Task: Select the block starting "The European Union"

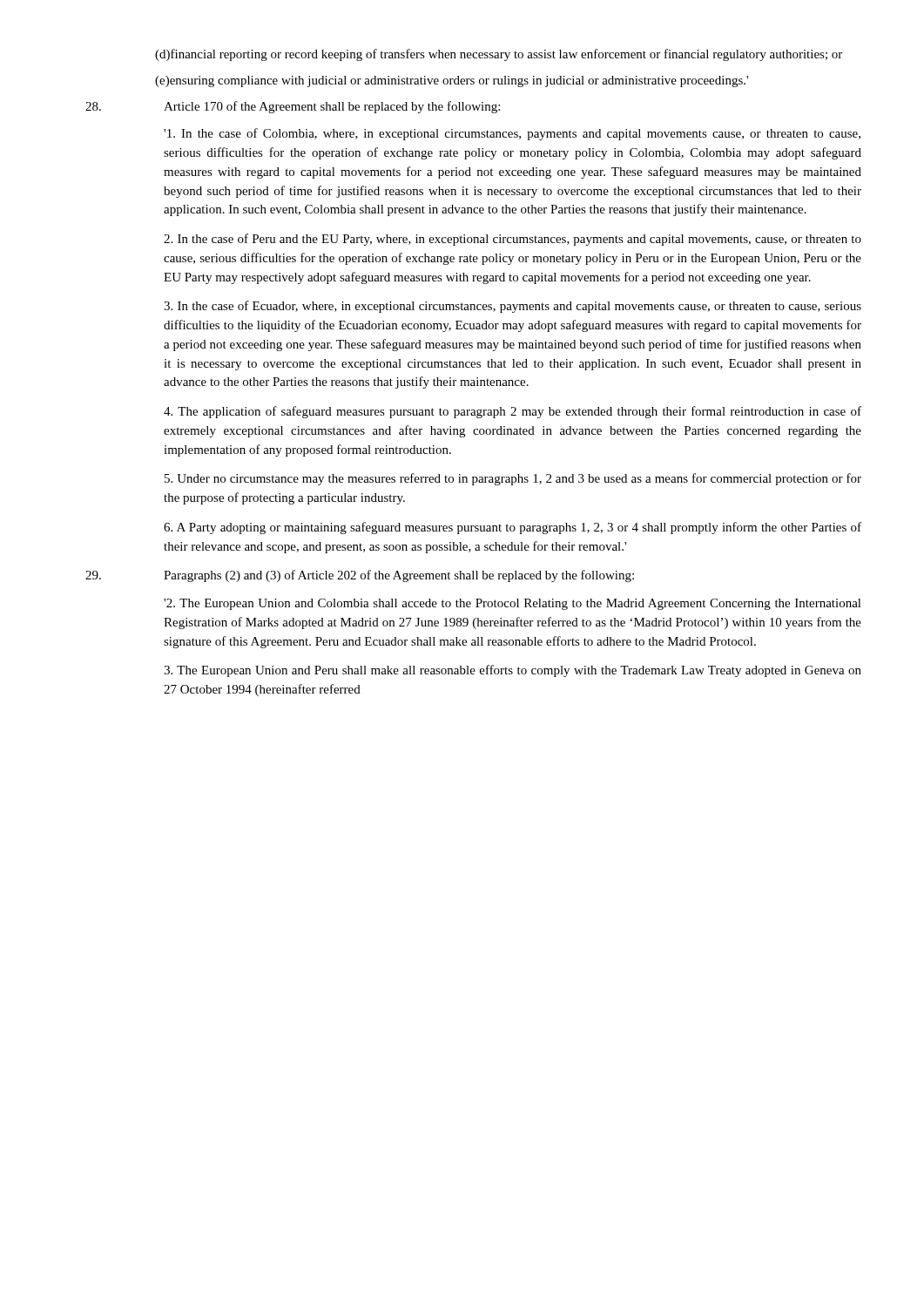Action: [512, 680]
